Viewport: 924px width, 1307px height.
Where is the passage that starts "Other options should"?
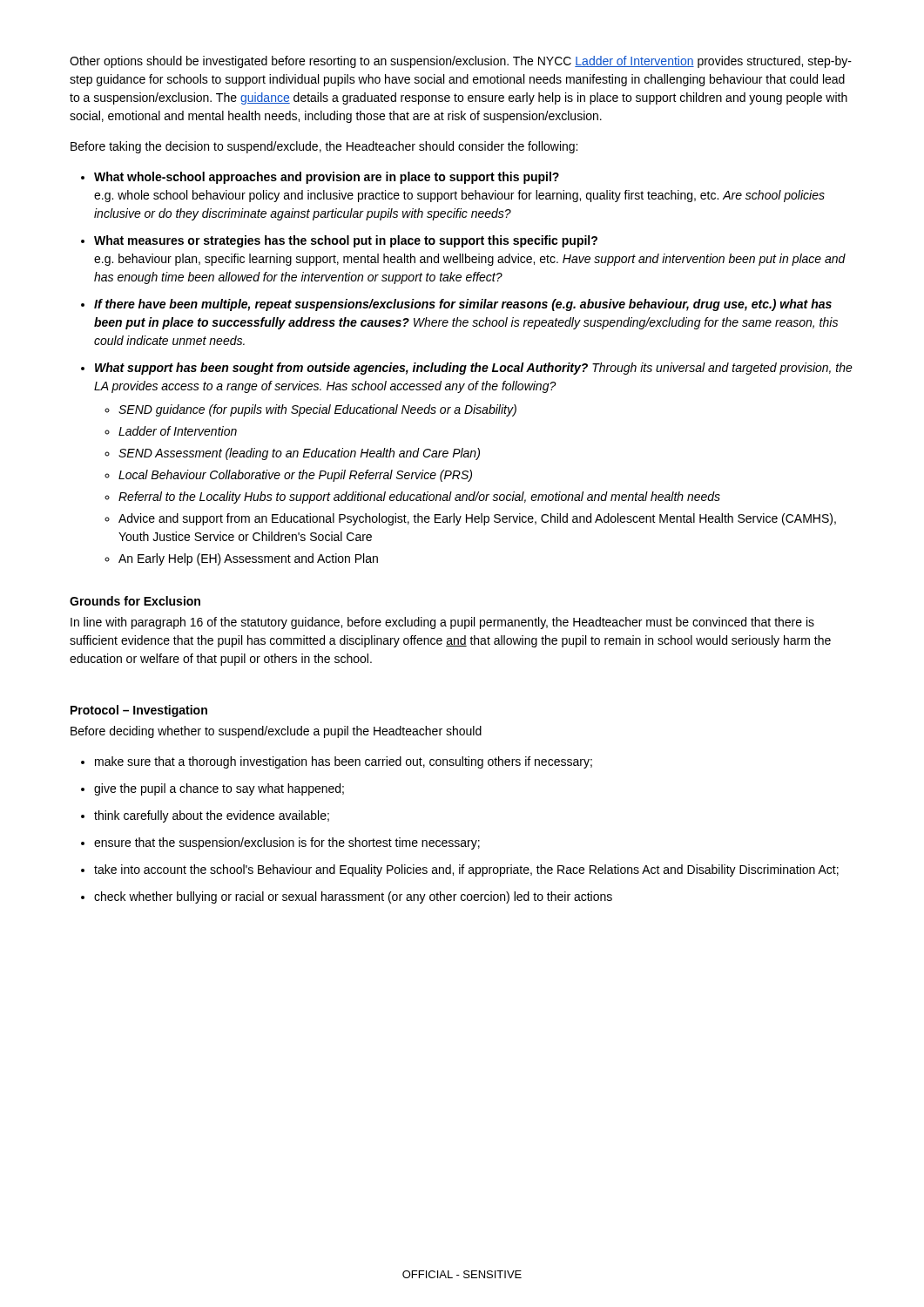461,88
